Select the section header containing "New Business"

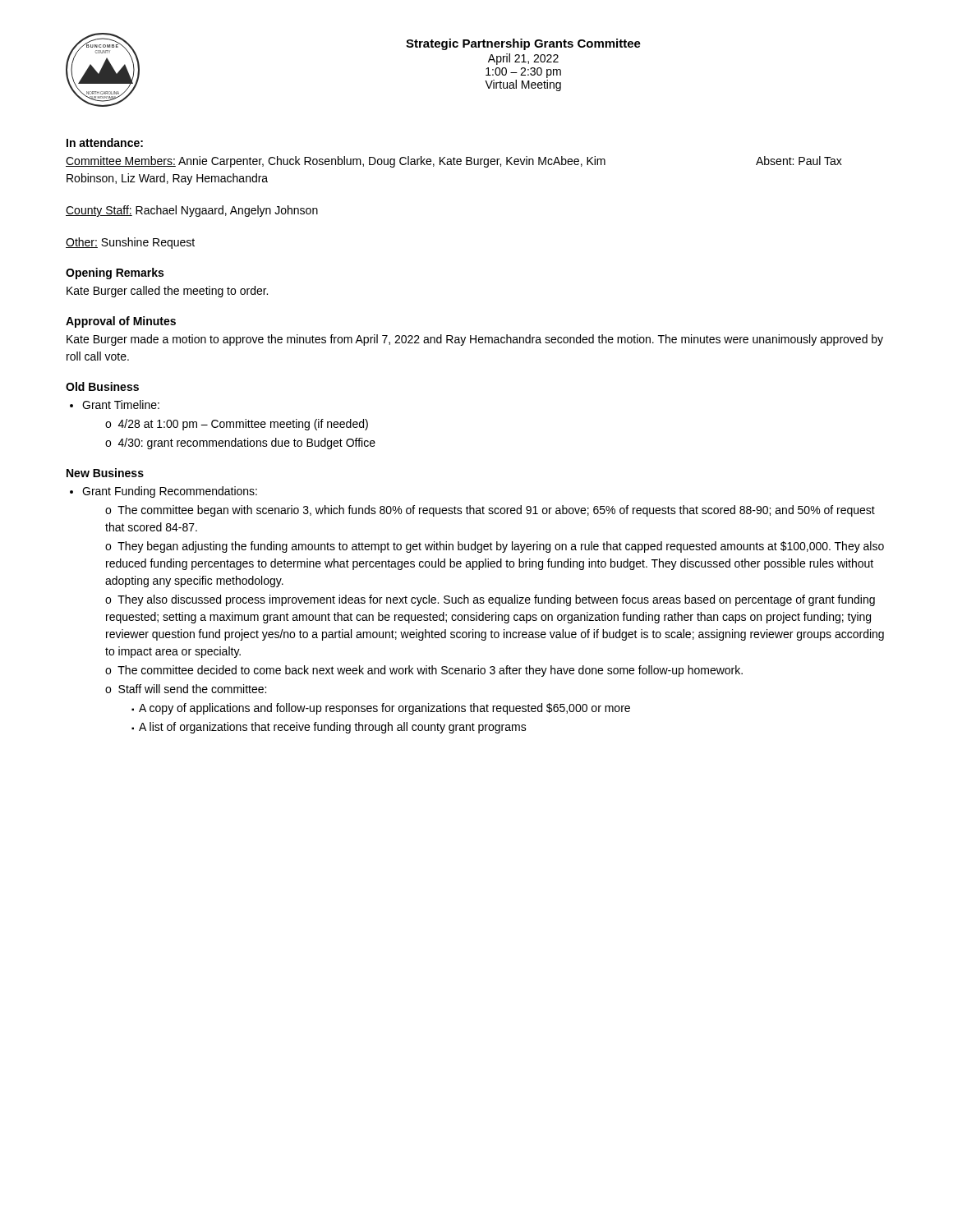(x=105, y=473)
